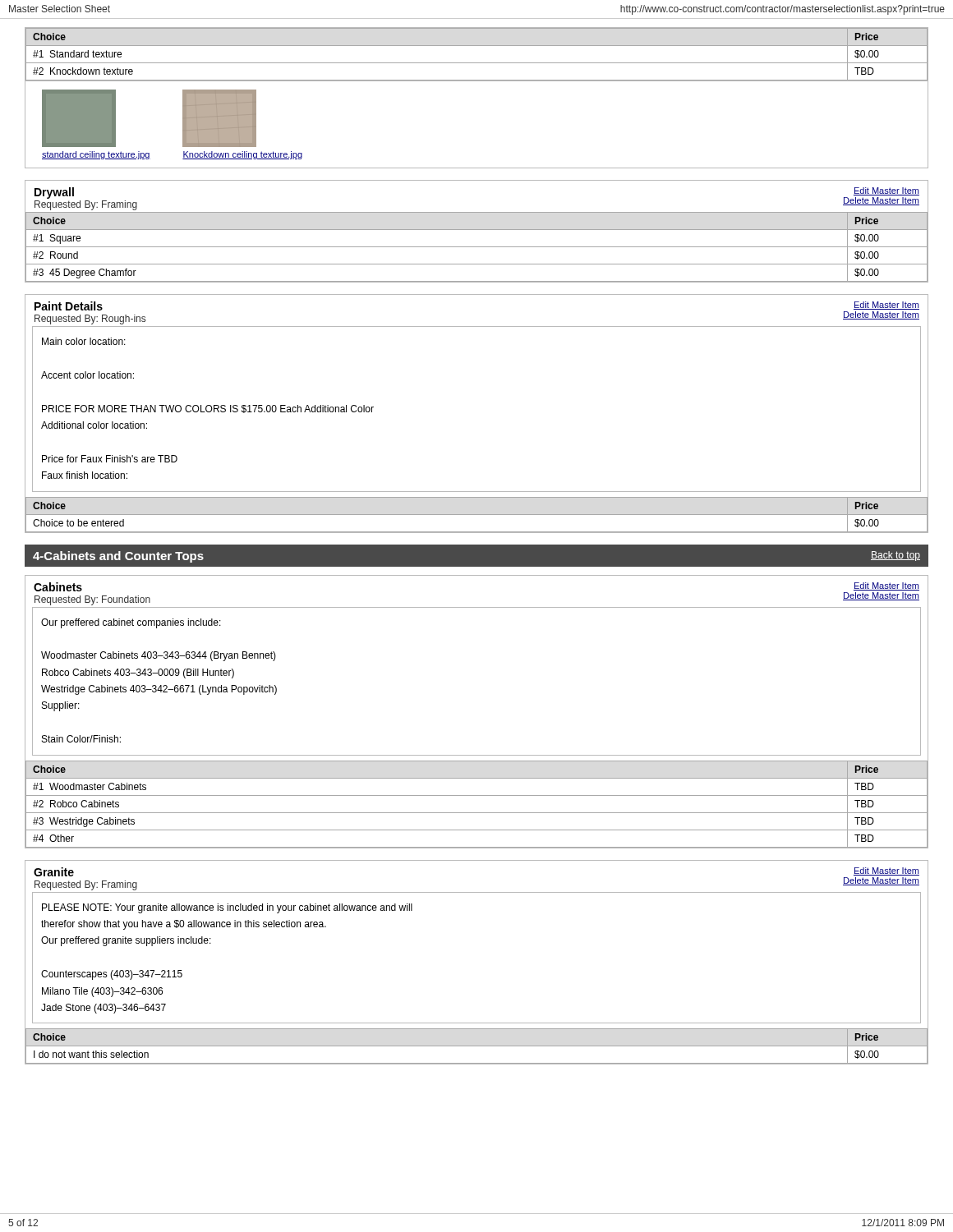Select the text containing "Requested By: Rough-ins"
Image resolution: width=953 pixels, height=1232 pixels.
pyautogui.click(x=90, y=319)
